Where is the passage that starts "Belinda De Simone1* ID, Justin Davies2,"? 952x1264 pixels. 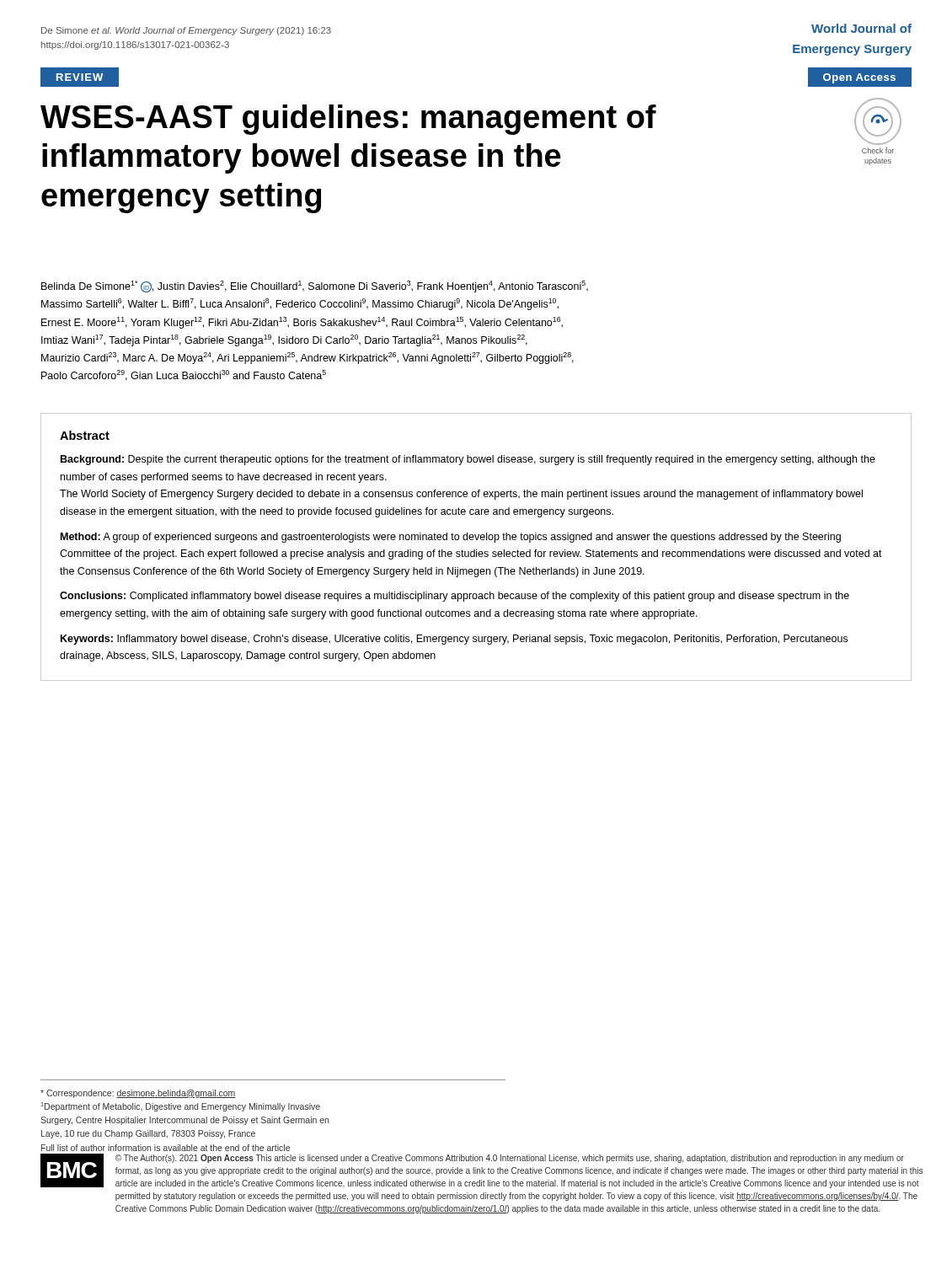tap(315, 330)
